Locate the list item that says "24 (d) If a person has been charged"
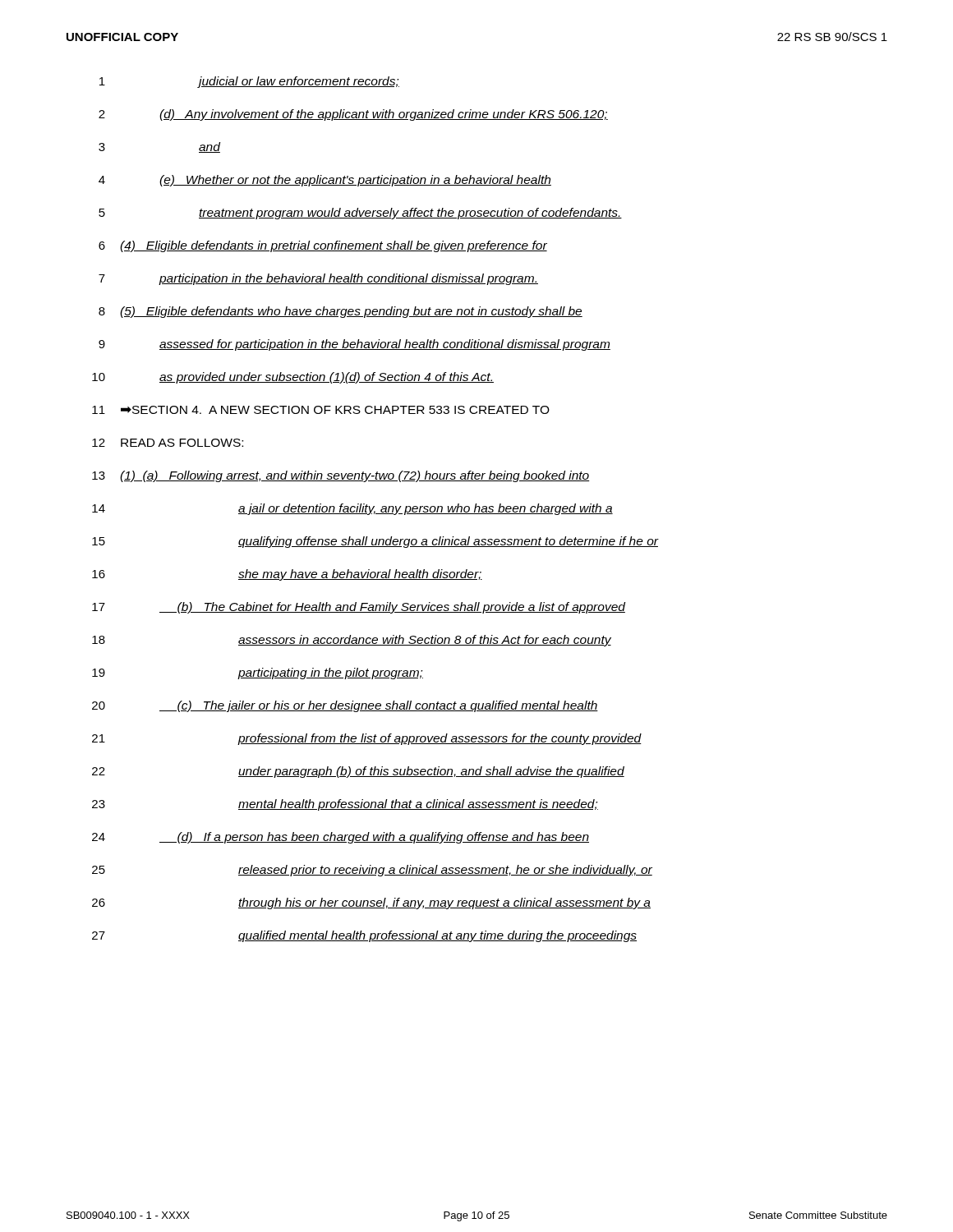953x1232 pixels. 476,837
